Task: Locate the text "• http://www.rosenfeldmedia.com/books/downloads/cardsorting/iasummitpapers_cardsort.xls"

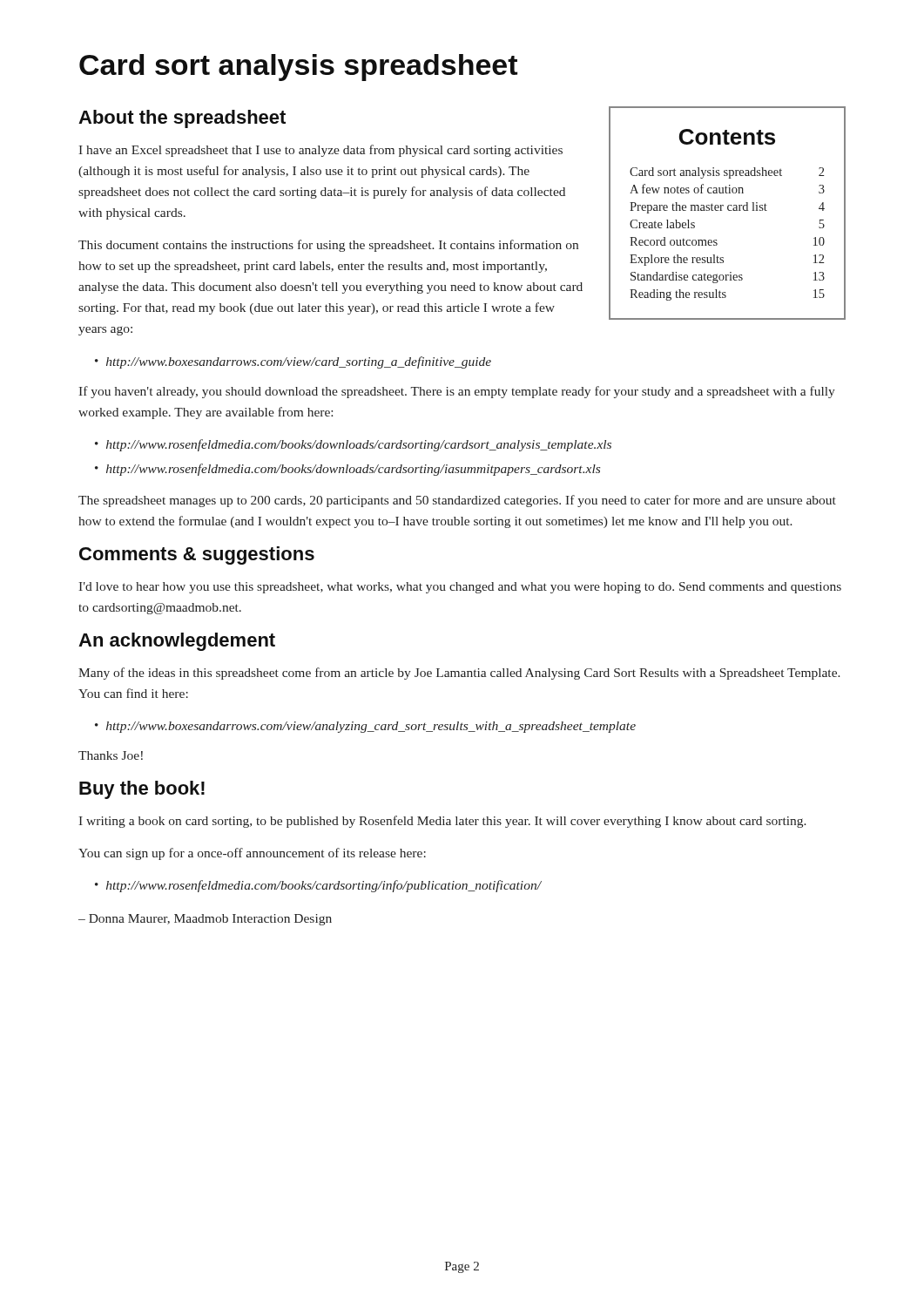Action: pos(470,469)
